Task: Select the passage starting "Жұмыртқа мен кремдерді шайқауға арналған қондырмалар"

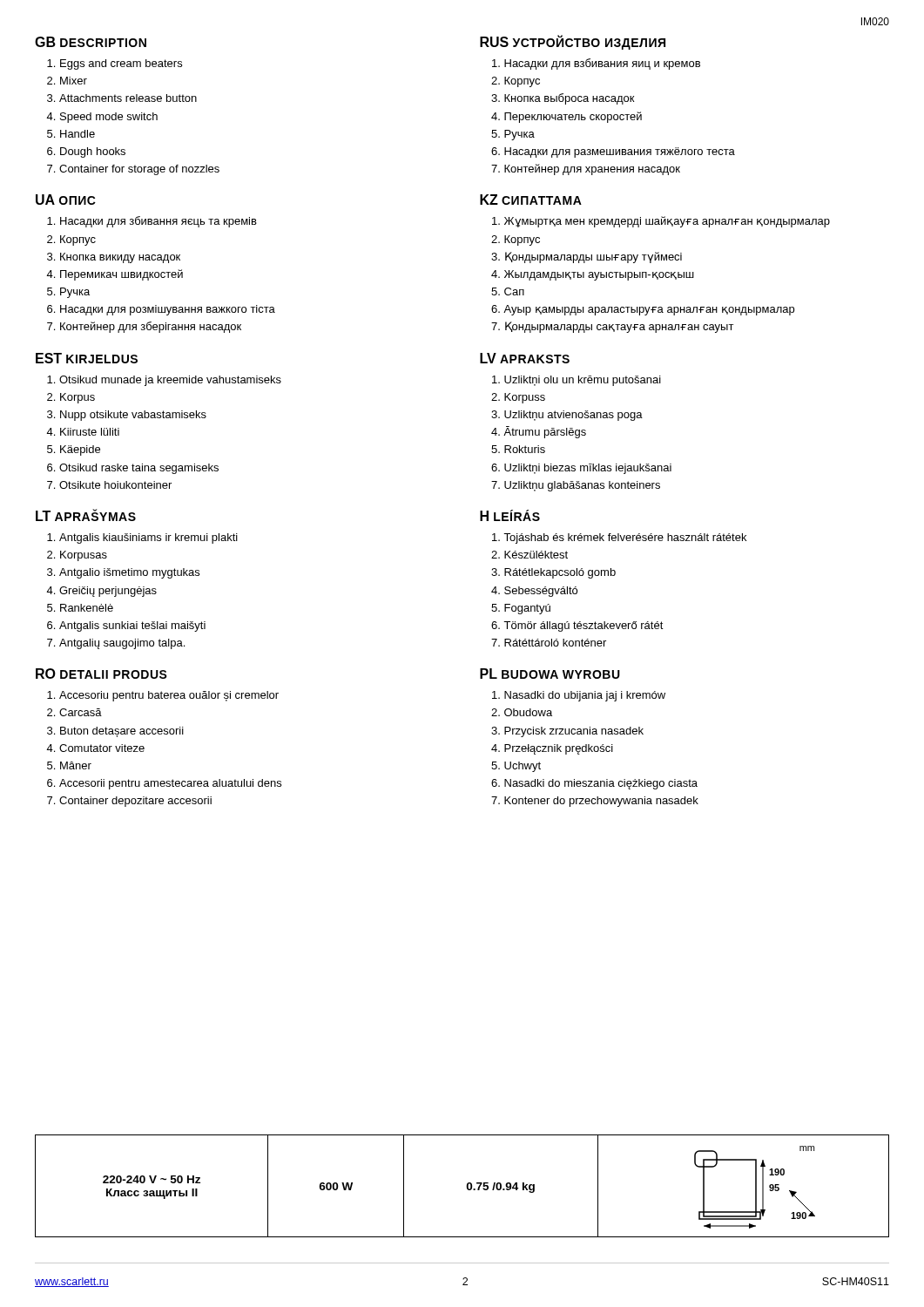Action: point(667,221)
